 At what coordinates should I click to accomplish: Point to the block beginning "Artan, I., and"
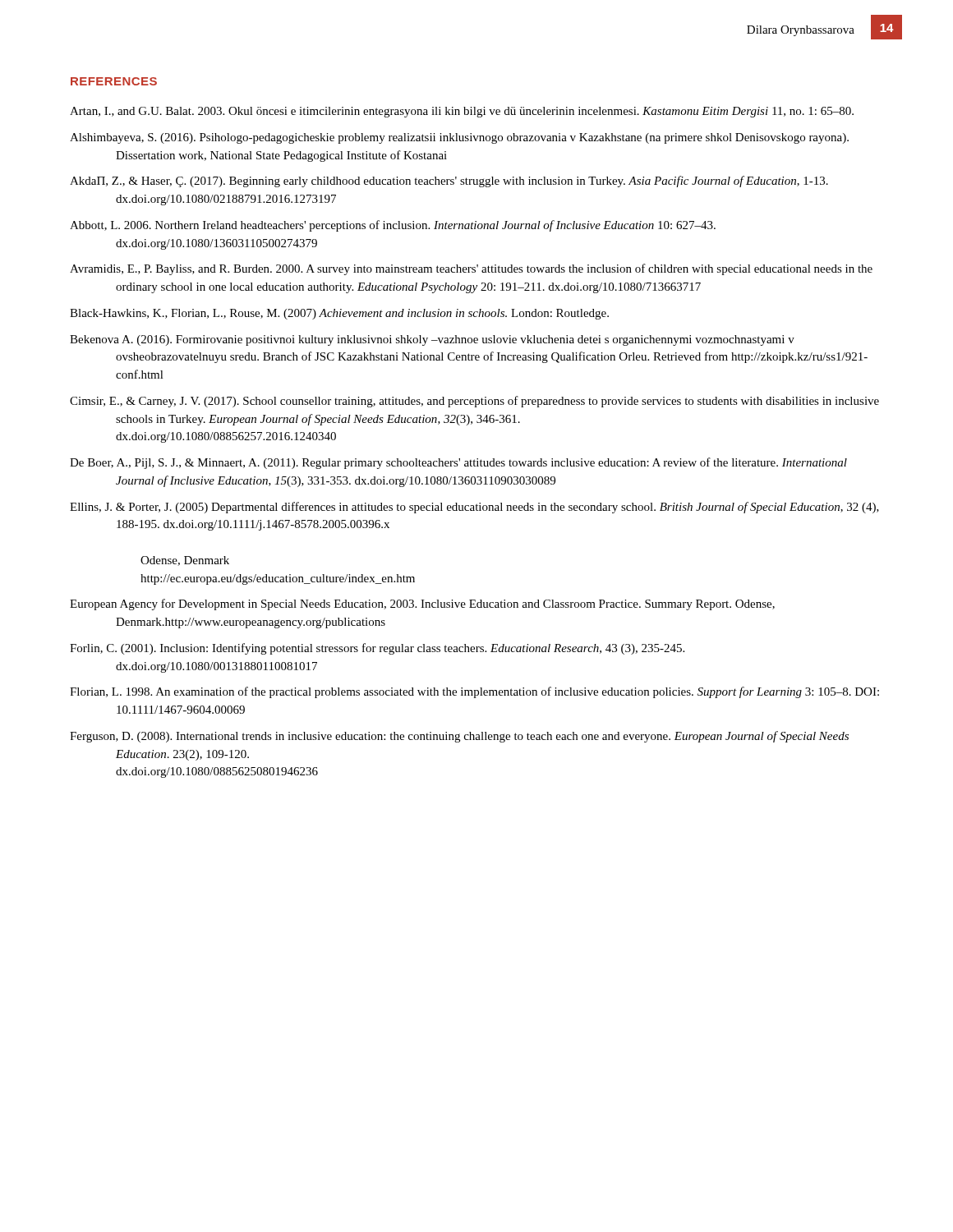(x=462, y=111)
